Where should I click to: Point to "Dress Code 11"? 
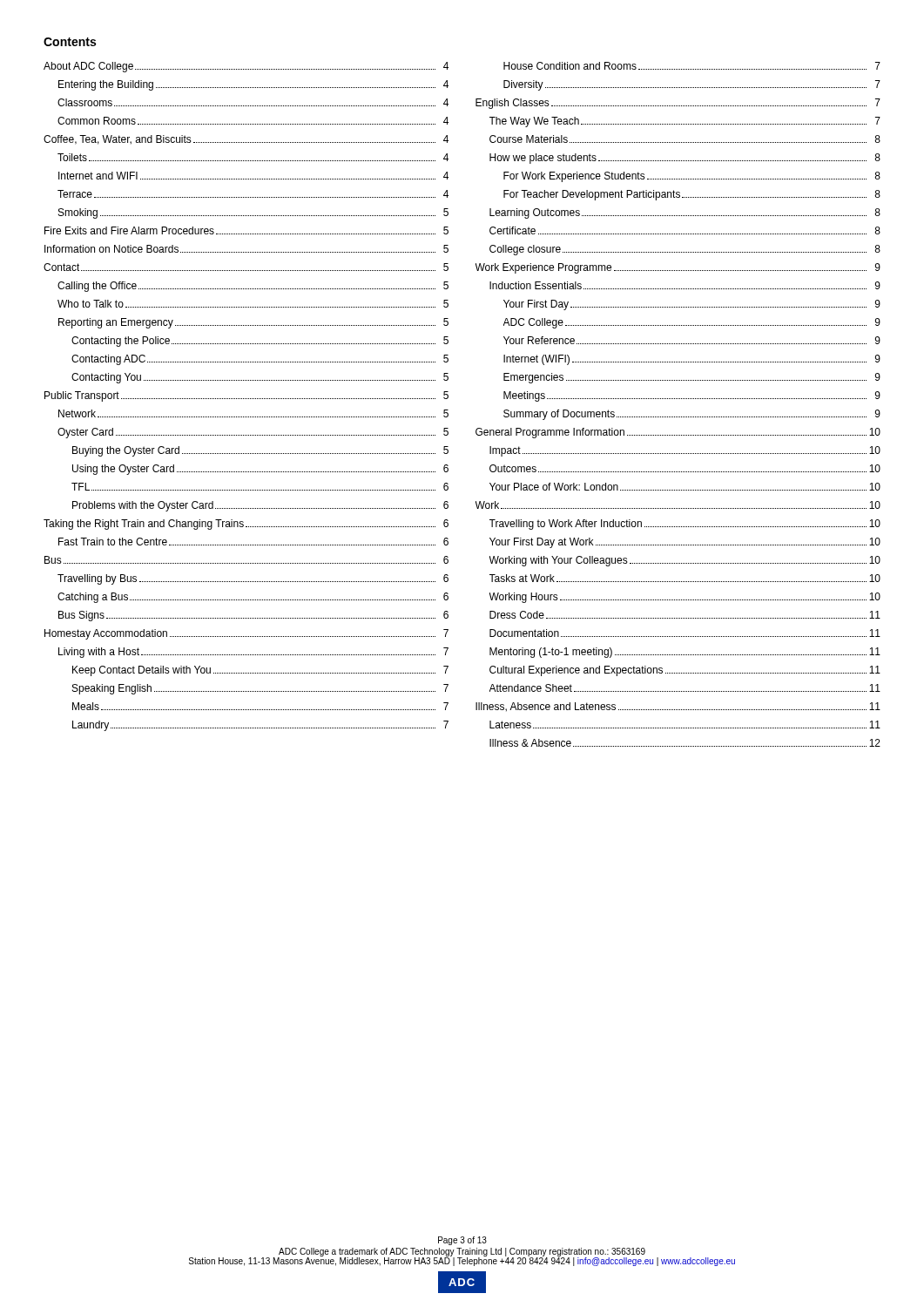click(x=685, y=616)
